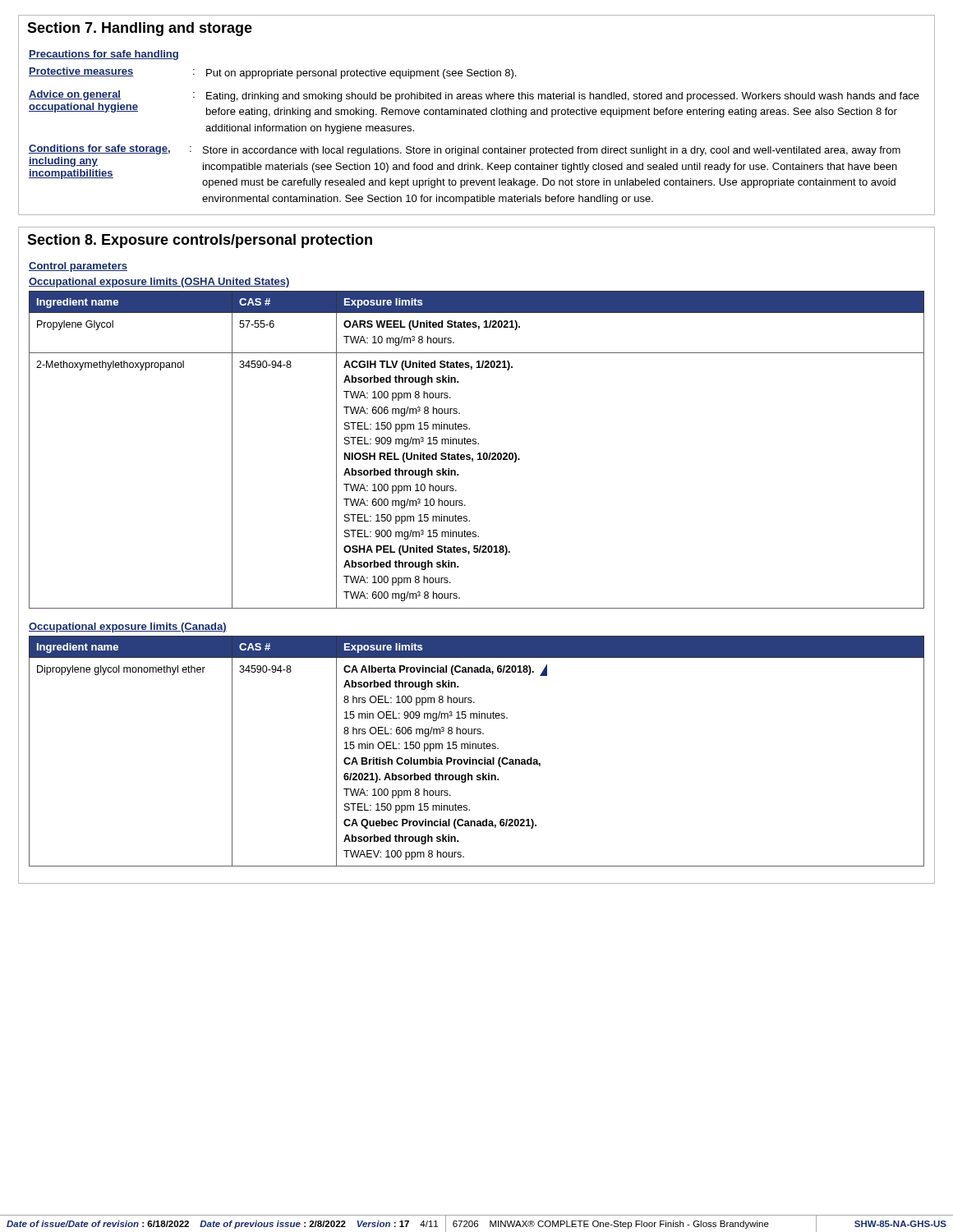
Task: Find the text that says "Control parameters"
Action: [78, 267]
